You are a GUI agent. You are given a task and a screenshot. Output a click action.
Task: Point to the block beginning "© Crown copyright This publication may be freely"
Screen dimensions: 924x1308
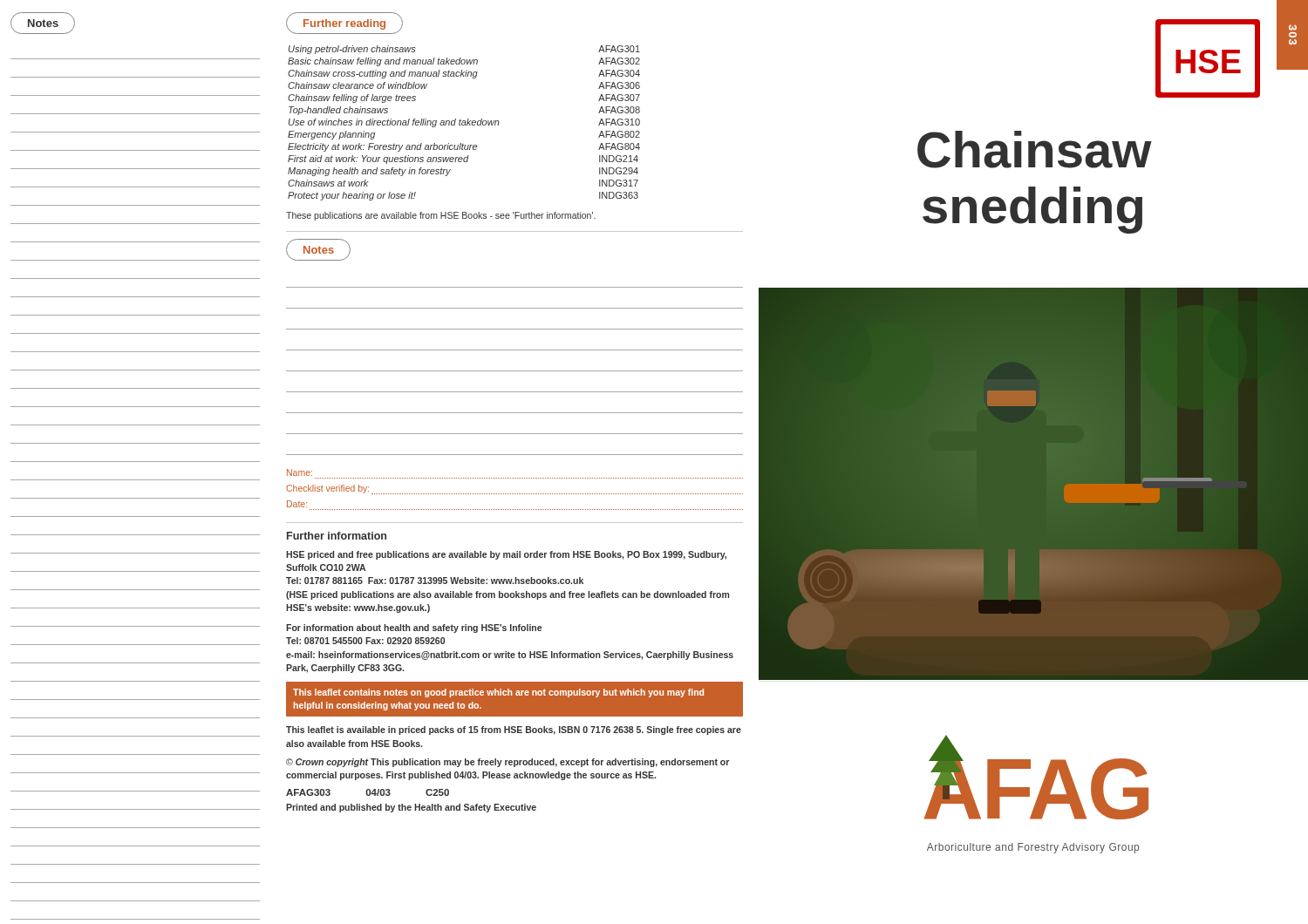click(x=508, y=768)
